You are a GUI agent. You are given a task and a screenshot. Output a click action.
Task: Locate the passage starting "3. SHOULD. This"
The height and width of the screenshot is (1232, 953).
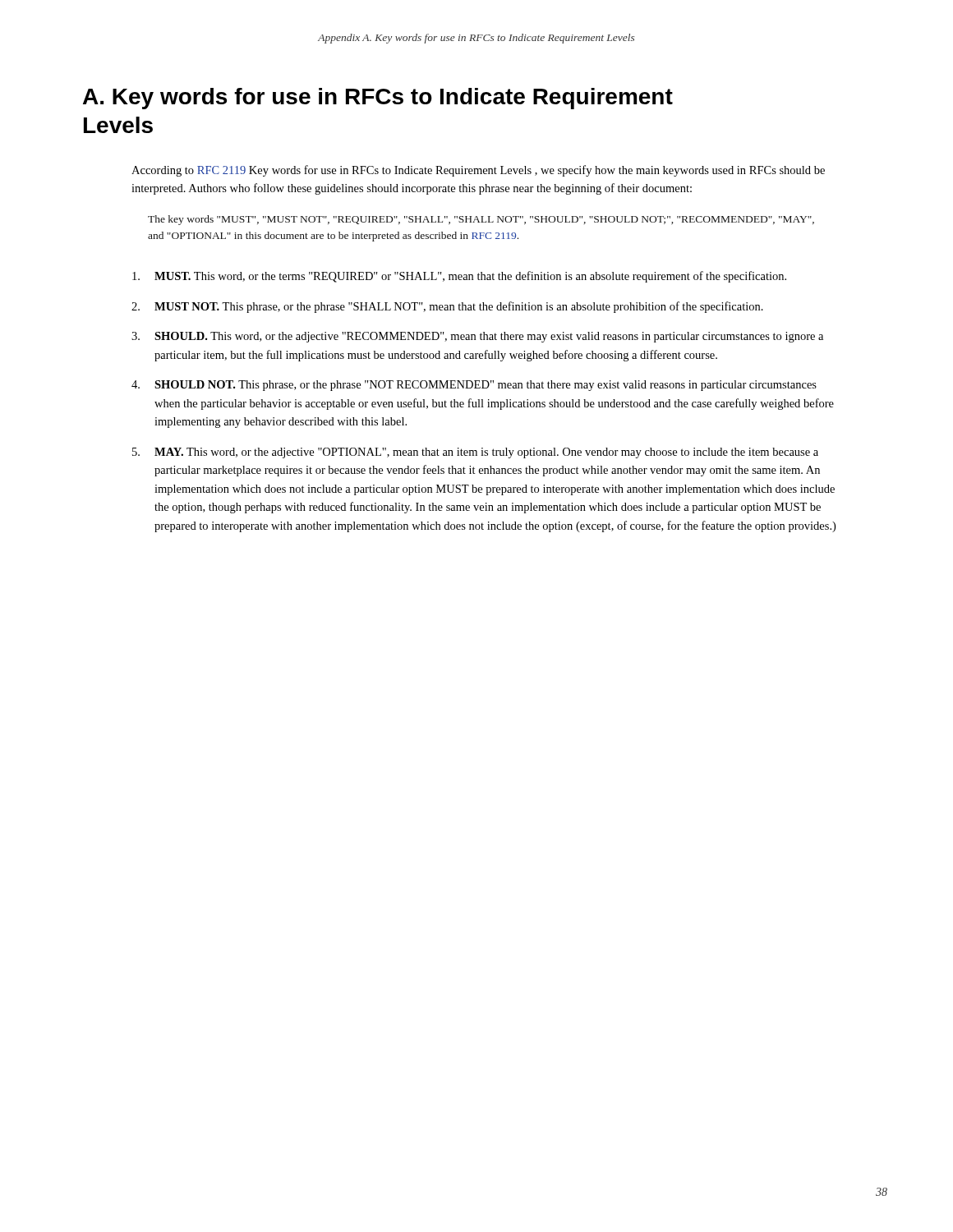[485, 346]
